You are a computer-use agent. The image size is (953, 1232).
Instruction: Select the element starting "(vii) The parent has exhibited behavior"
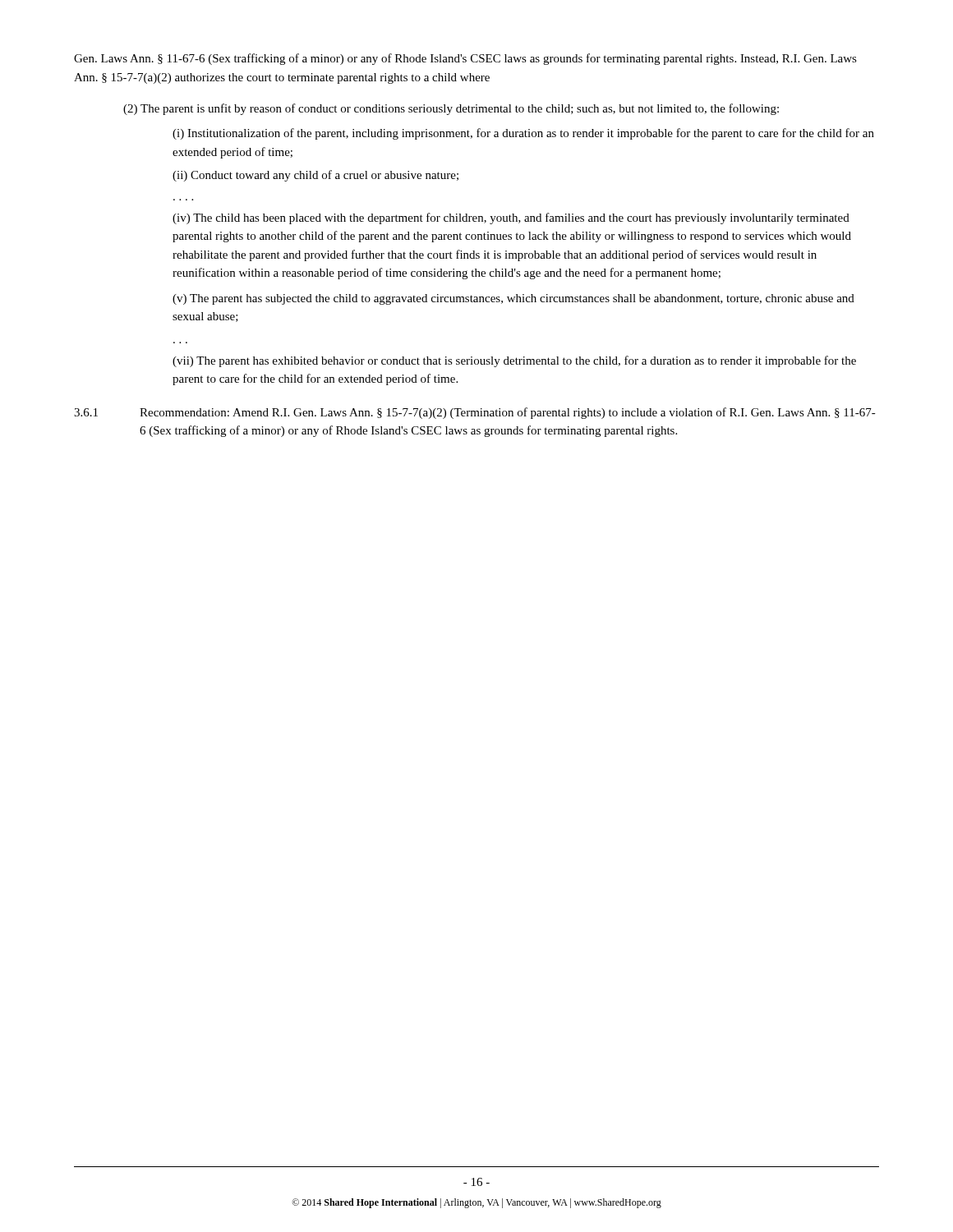coord(514,369)
